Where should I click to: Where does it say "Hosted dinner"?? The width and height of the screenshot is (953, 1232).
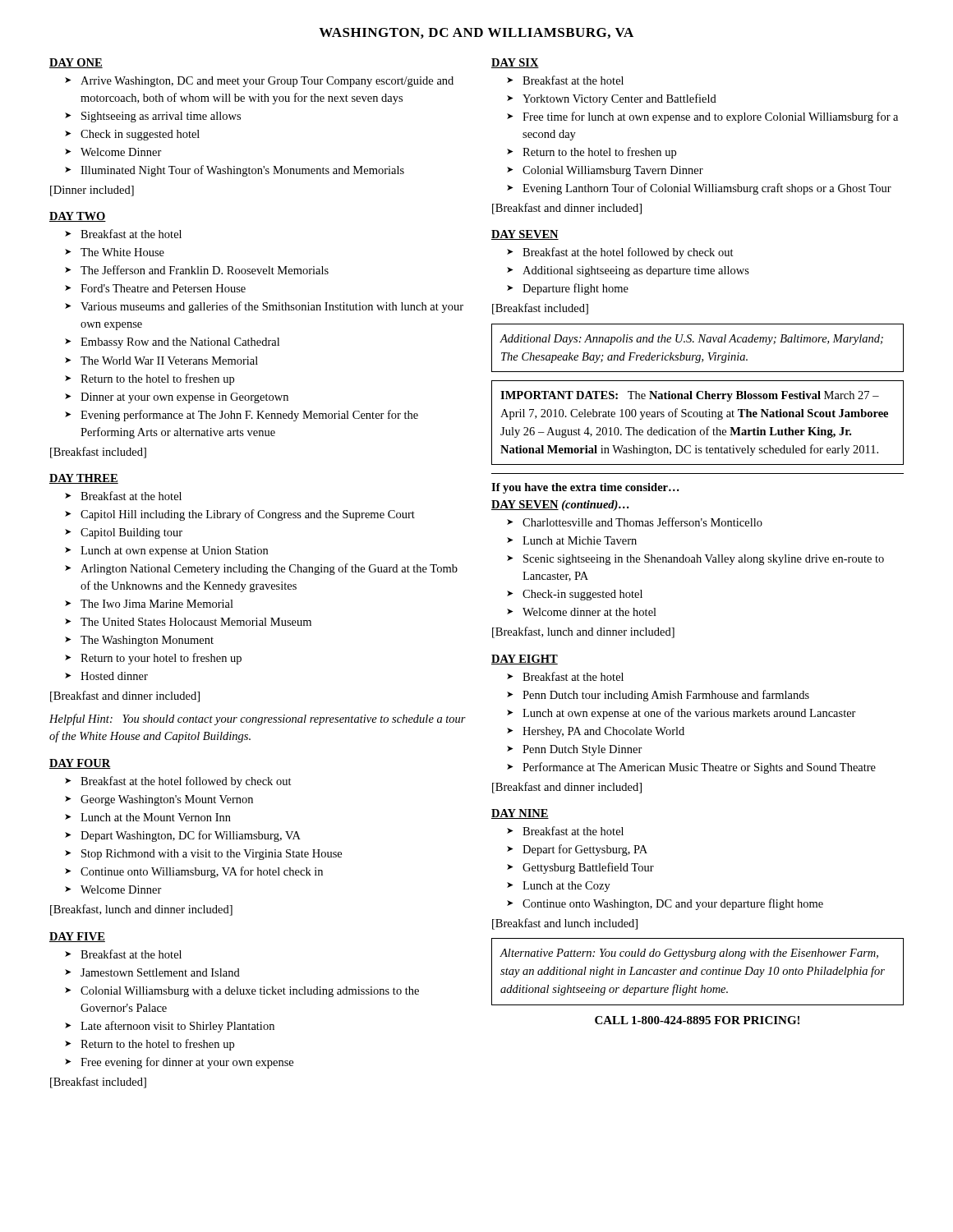(114, 676)
